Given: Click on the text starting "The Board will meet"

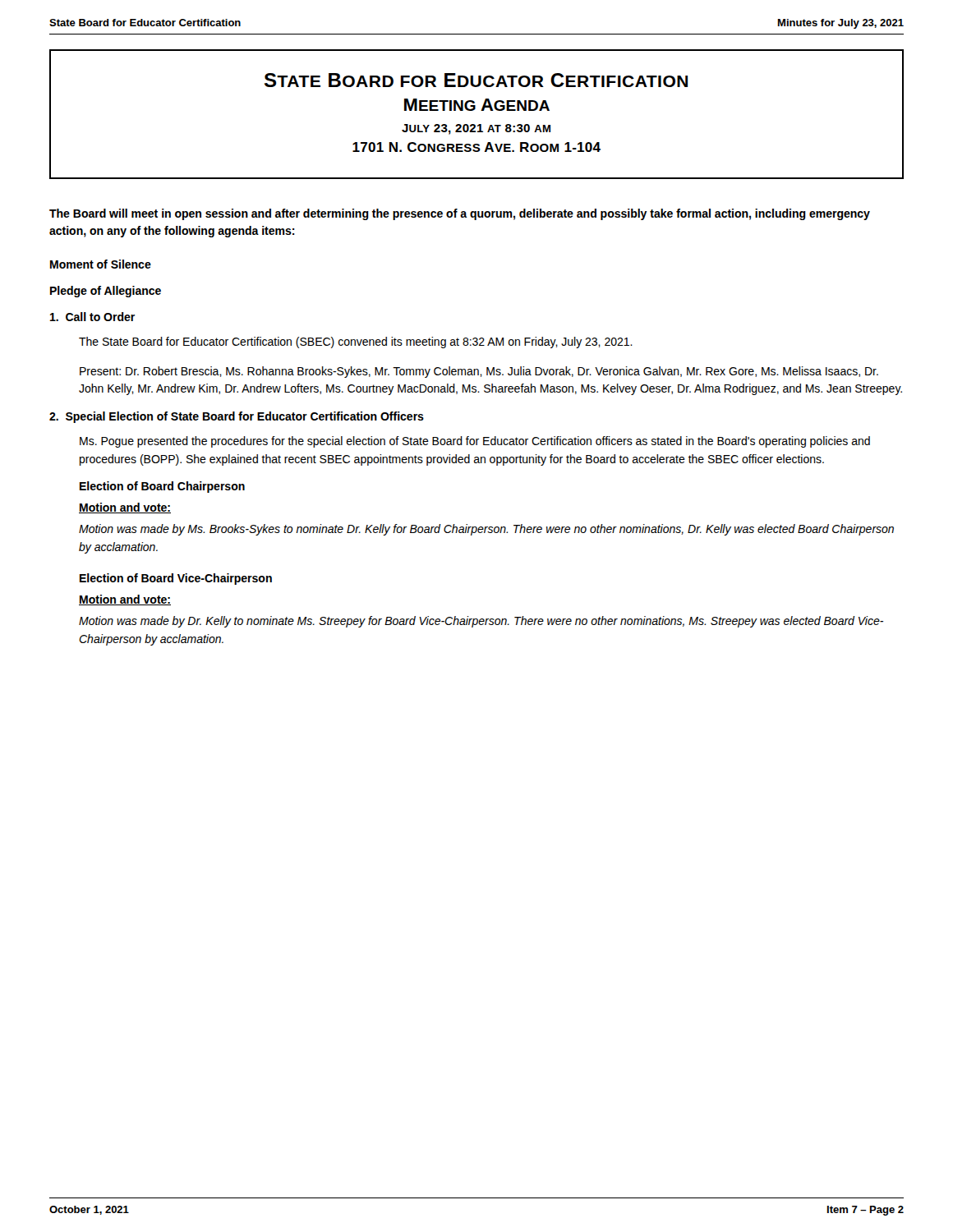Looking at the screenshot, I should coord(460,222).
